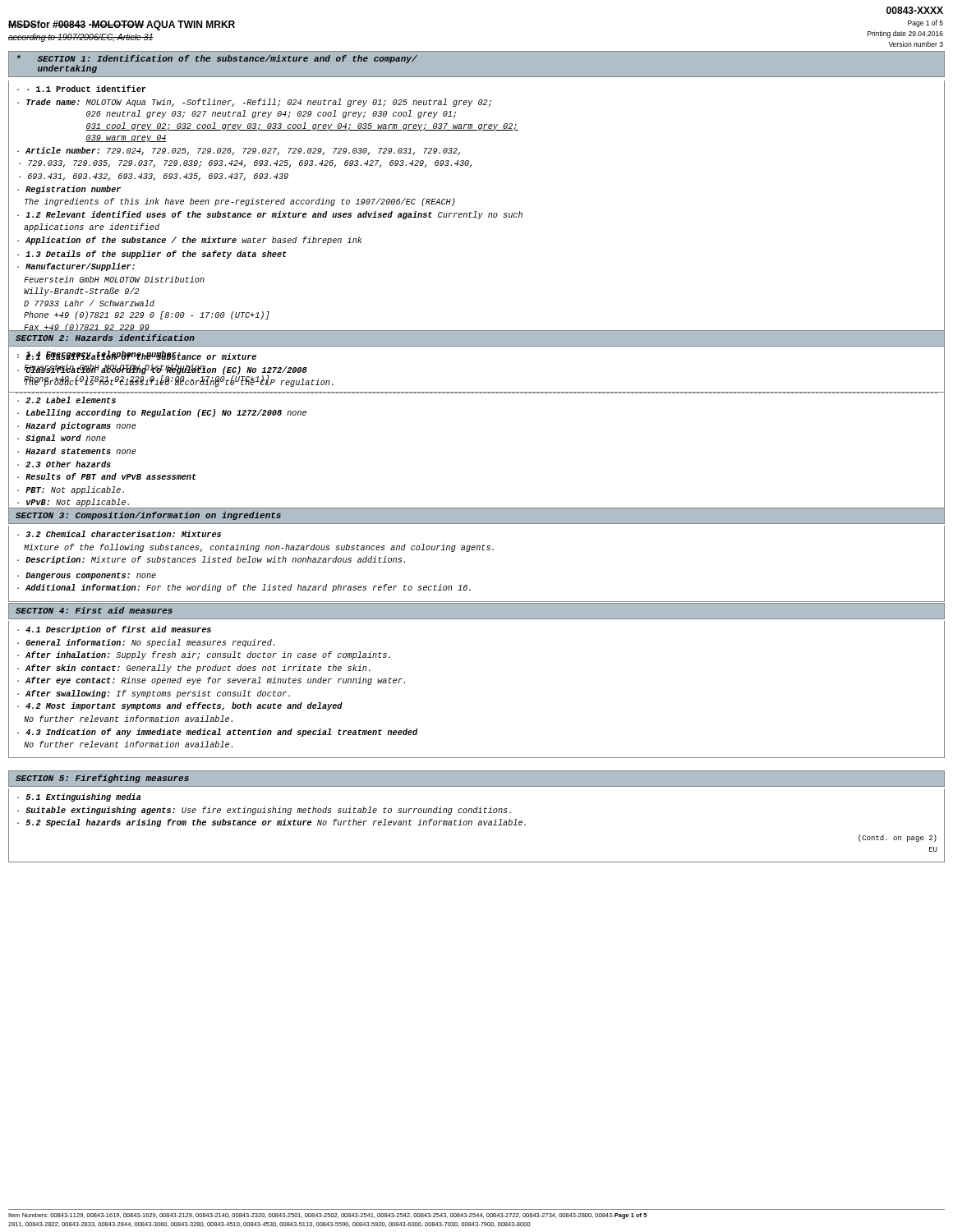Click on the text starting "· PBT: Not applicable."
Image resolution: width=953 pixels, height=1232 pixels.
click(x=71, y=491)
